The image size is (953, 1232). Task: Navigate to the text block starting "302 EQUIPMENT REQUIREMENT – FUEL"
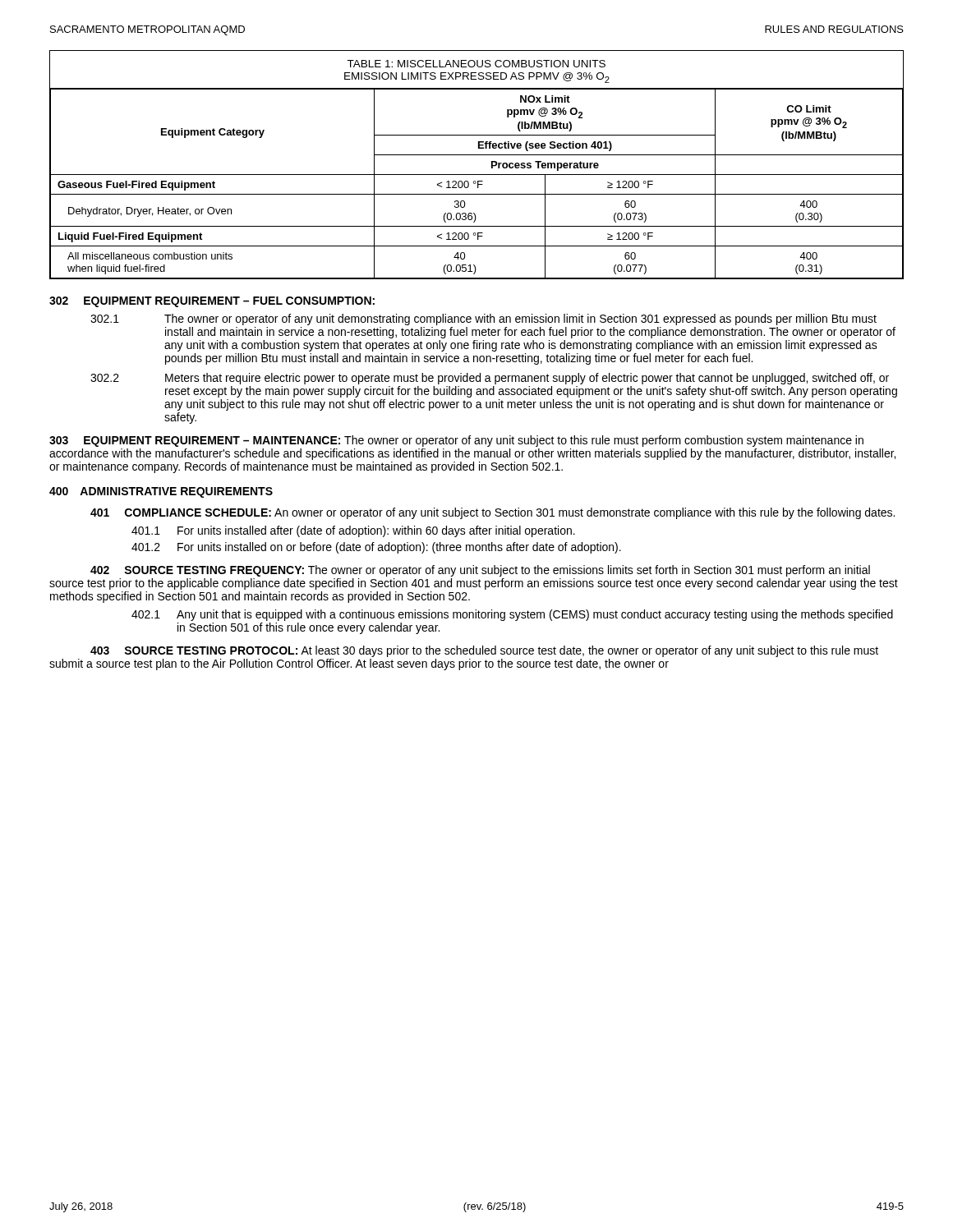[x=212, y=301]
